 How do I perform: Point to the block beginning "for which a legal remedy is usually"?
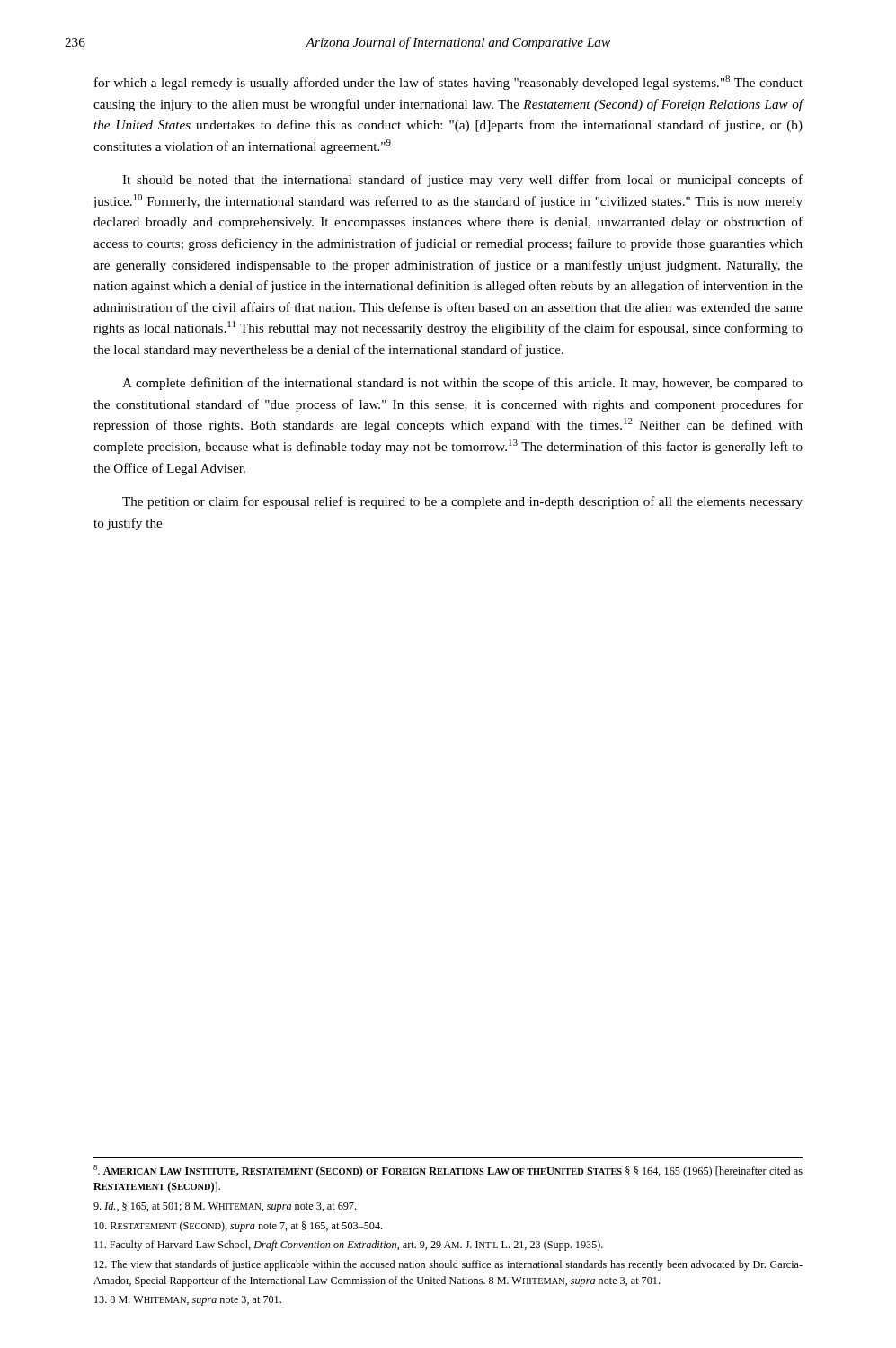click(448, 114)
